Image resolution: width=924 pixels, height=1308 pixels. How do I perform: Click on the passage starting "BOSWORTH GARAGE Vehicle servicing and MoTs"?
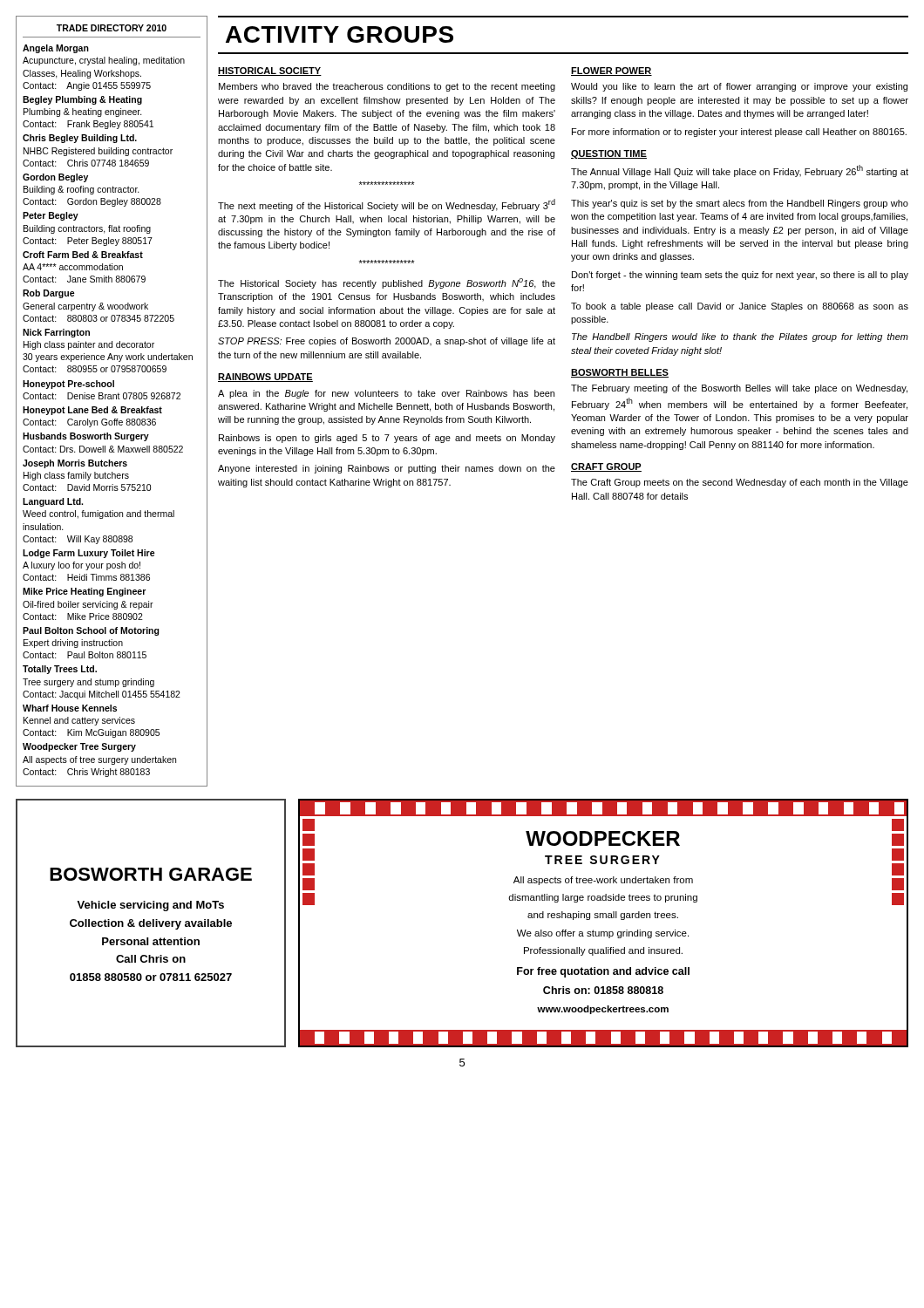151,923
